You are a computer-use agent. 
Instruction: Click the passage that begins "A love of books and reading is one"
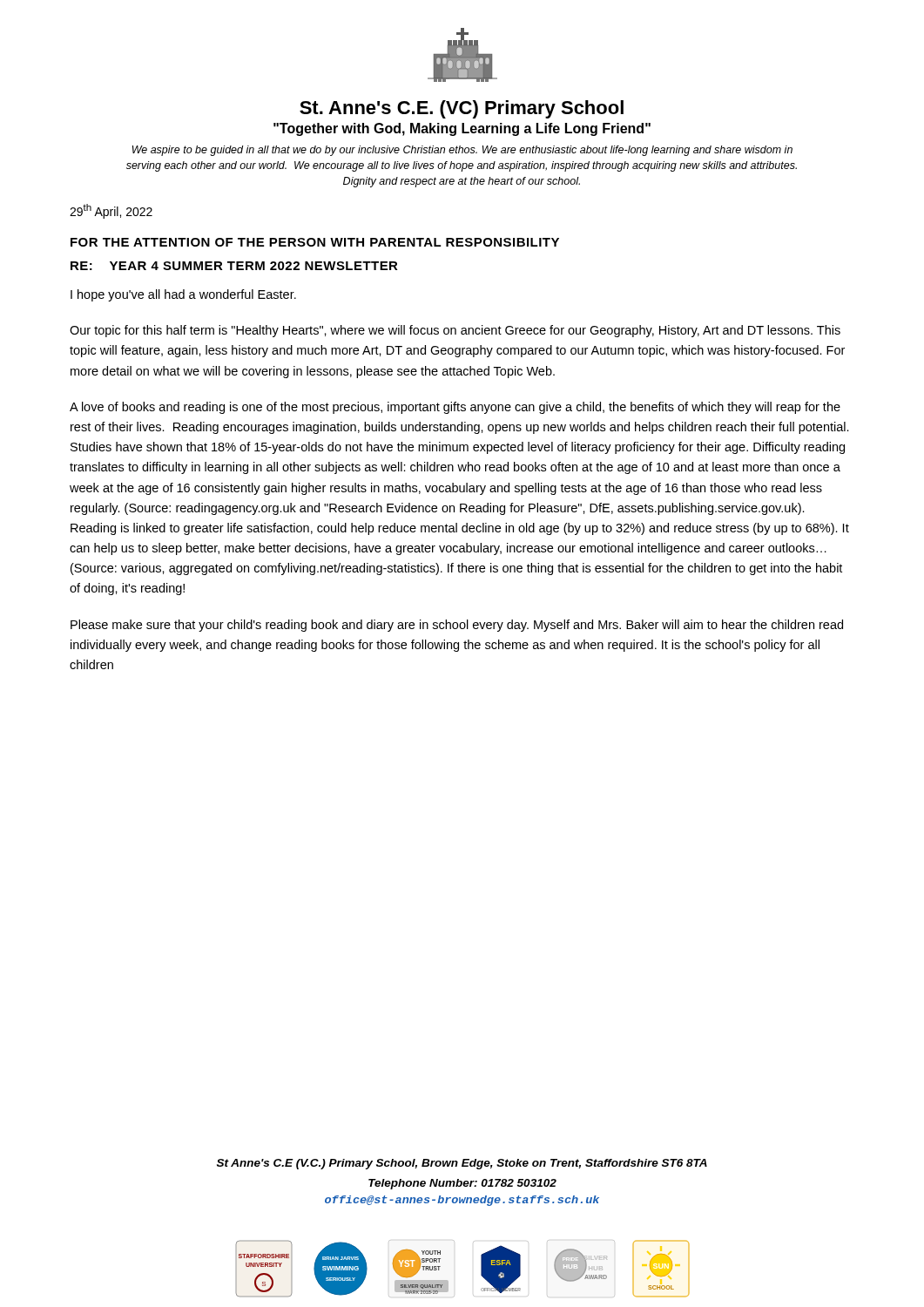pyautogui.click(x=460, y=498)
